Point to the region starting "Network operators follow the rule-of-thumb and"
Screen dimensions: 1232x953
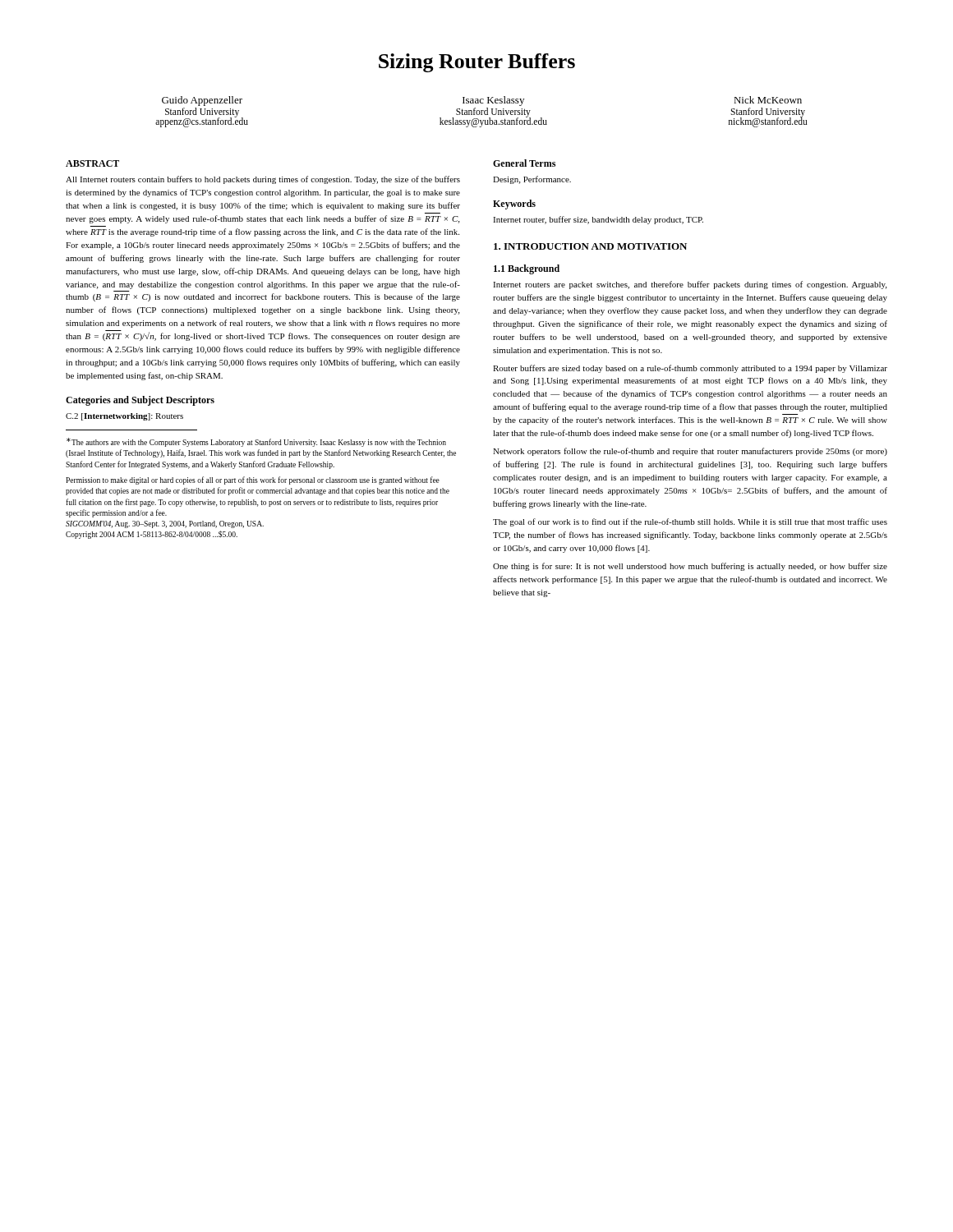690,477
